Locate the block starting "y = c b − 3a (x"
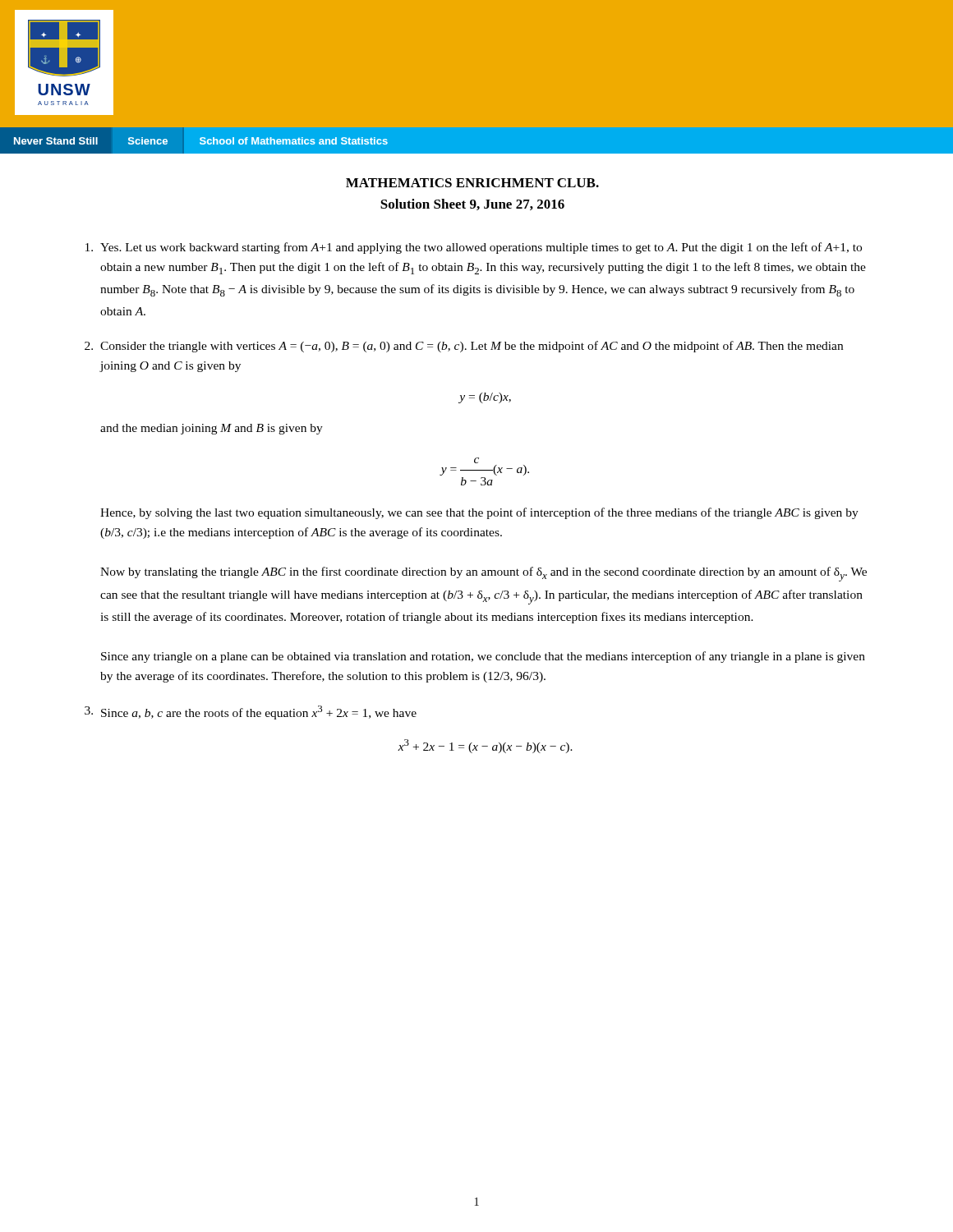This screenshot has height=1232, width=953. pos(486,471)
